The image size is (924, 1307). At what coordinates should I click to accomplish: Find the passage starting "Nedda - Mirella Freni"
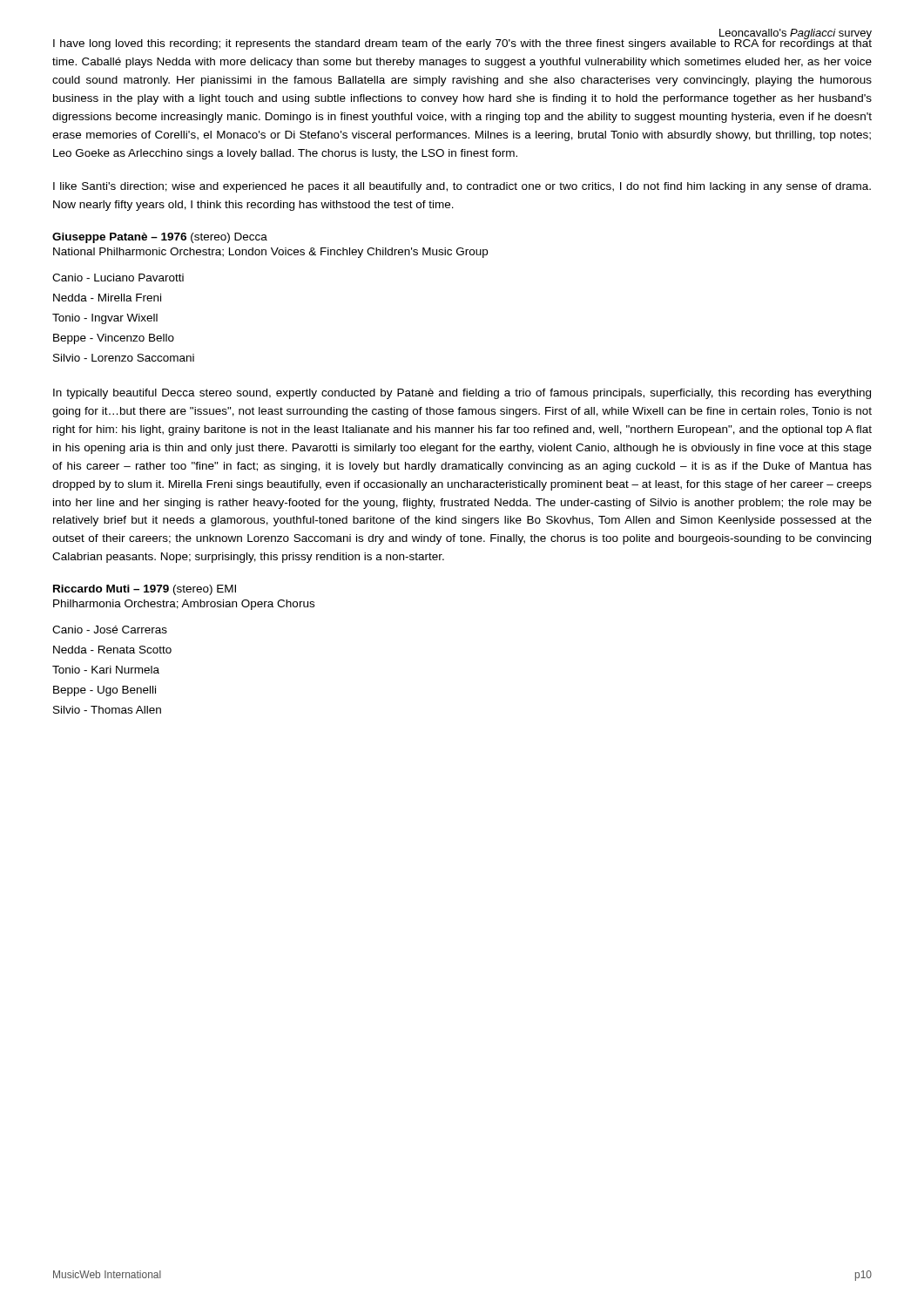point(107,298)
